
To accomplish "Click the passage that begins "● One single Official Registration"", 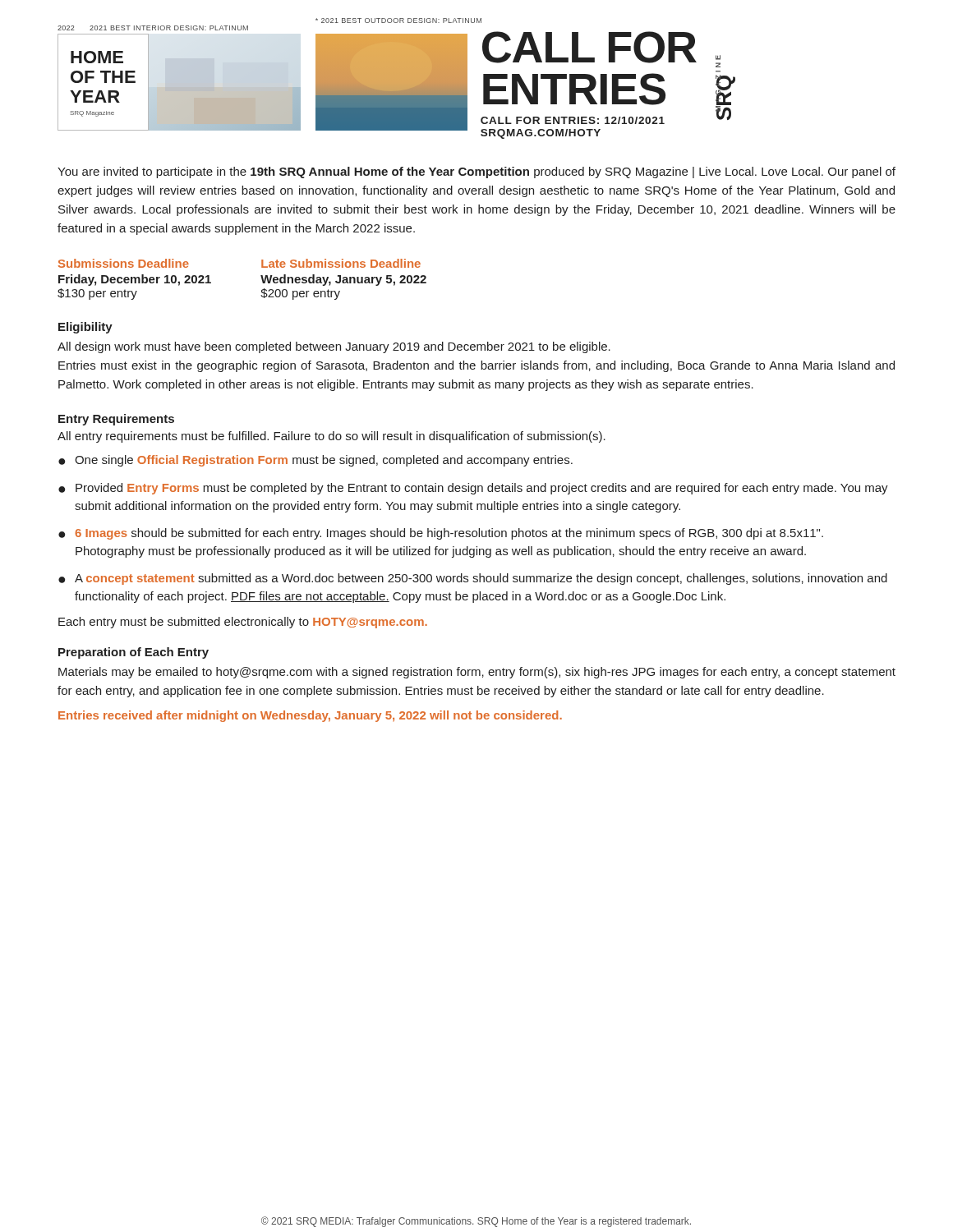I will [x=315, y=461].
